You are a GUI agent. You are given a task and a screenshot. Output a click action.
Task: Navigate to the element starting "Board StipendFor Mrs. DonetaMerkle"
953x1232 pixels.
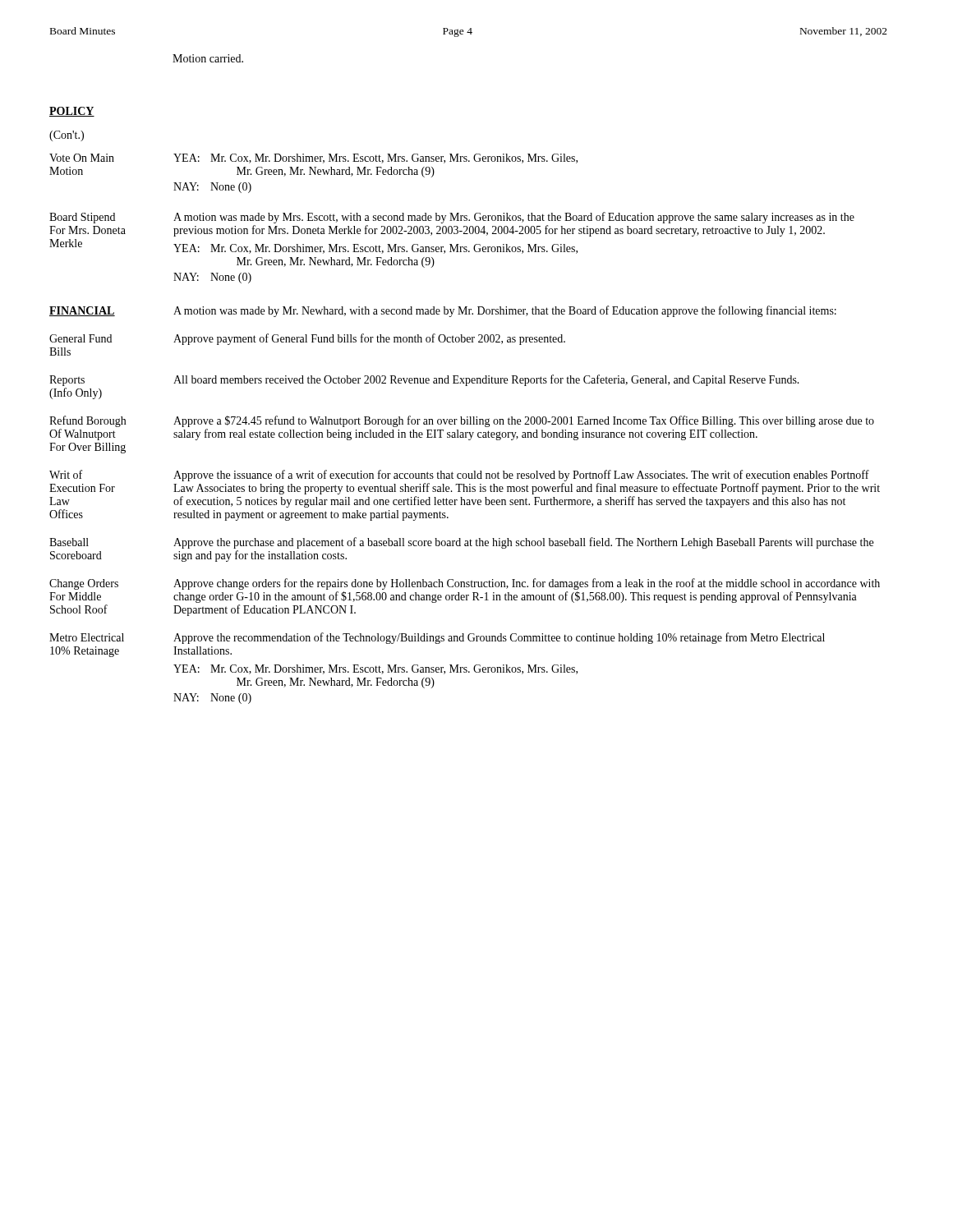pyautogui.click(x=87, y=230)
